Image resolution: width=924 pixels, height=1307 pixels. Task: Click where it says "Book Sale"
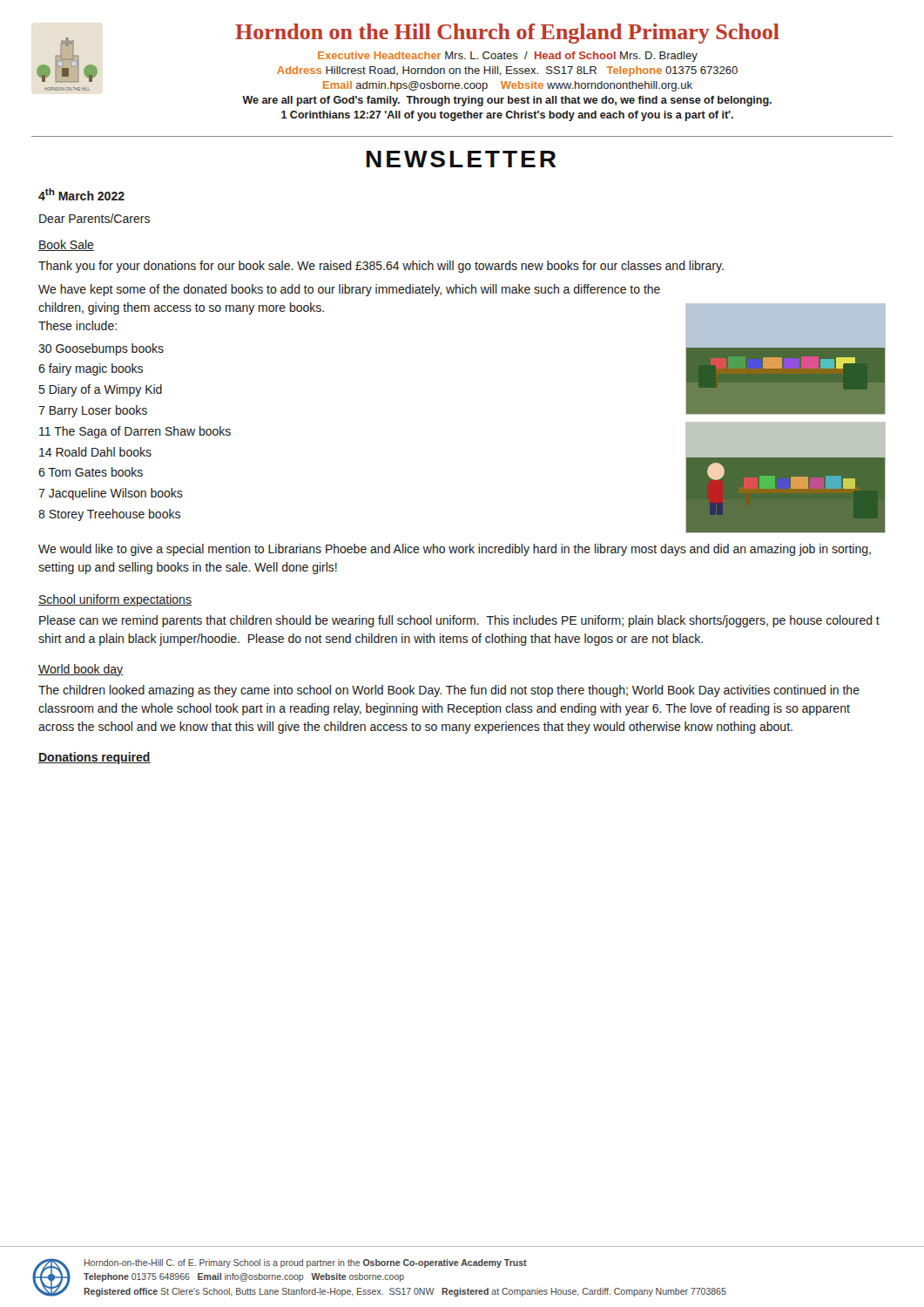coord(66,245)
